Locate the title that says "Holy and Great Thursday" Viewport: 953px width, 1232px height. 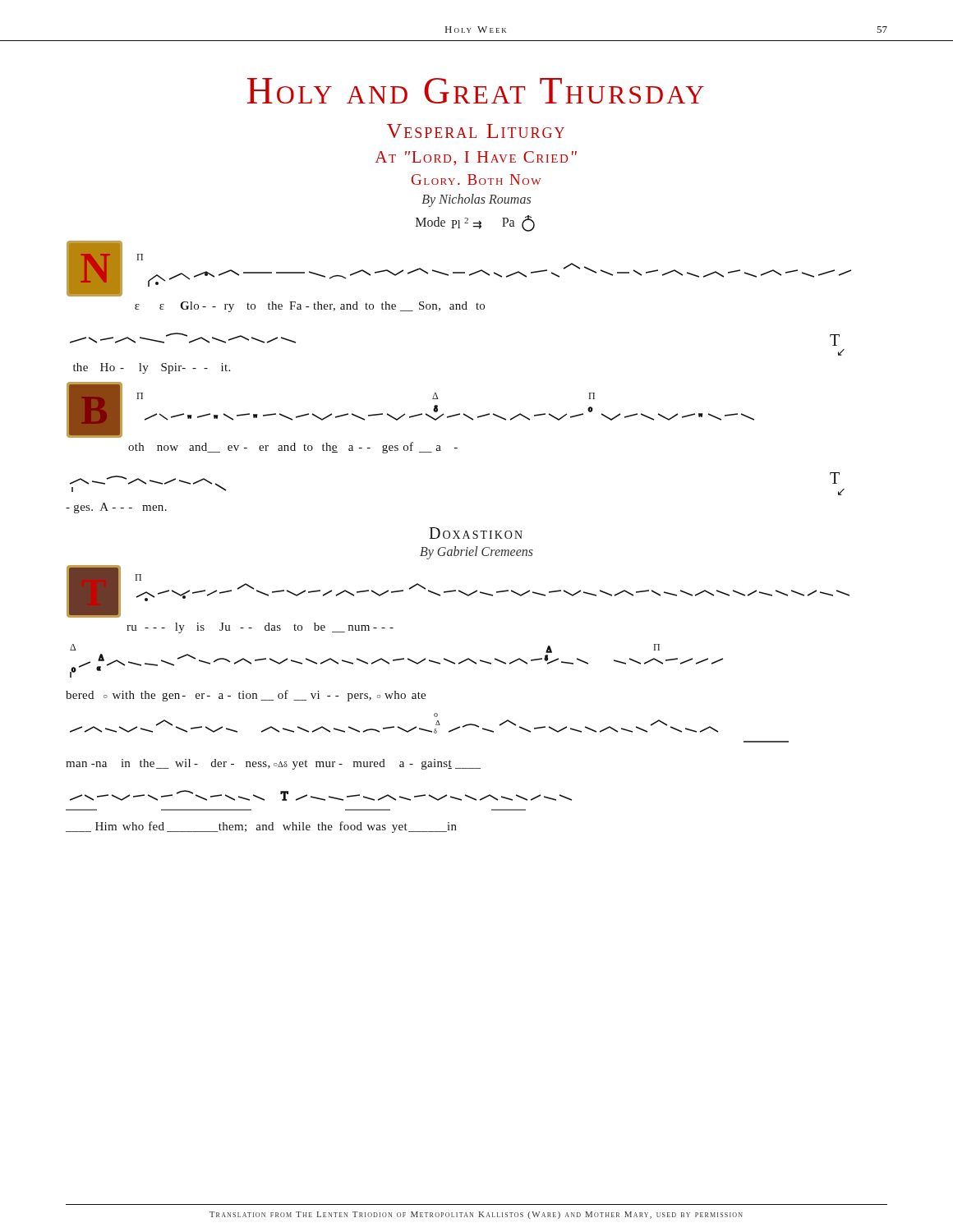(476, 91)
